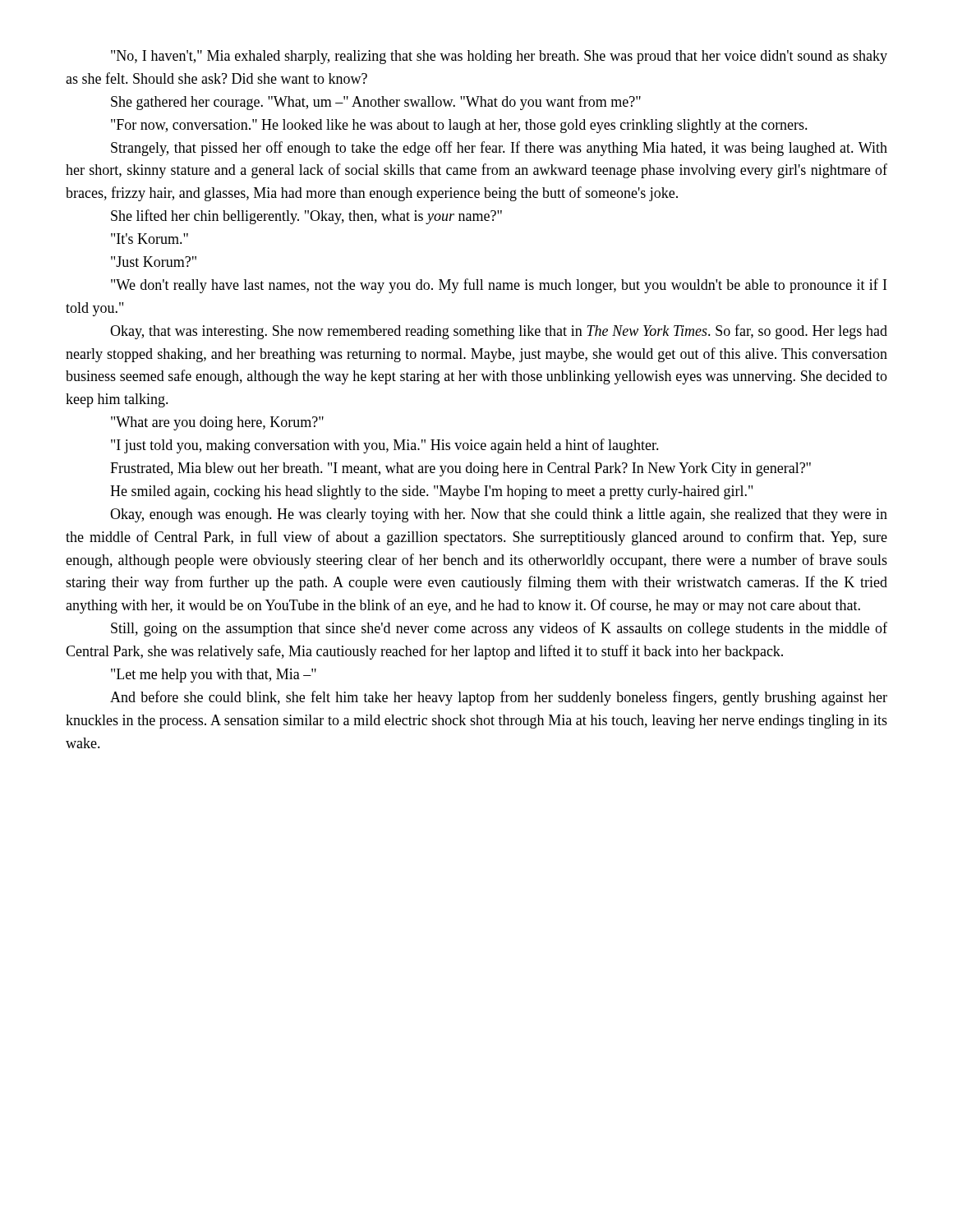Click on the element starting ""It's Korum.""
The width and height of the screenshot is (953, 1232).
click(x=150, y=239)
